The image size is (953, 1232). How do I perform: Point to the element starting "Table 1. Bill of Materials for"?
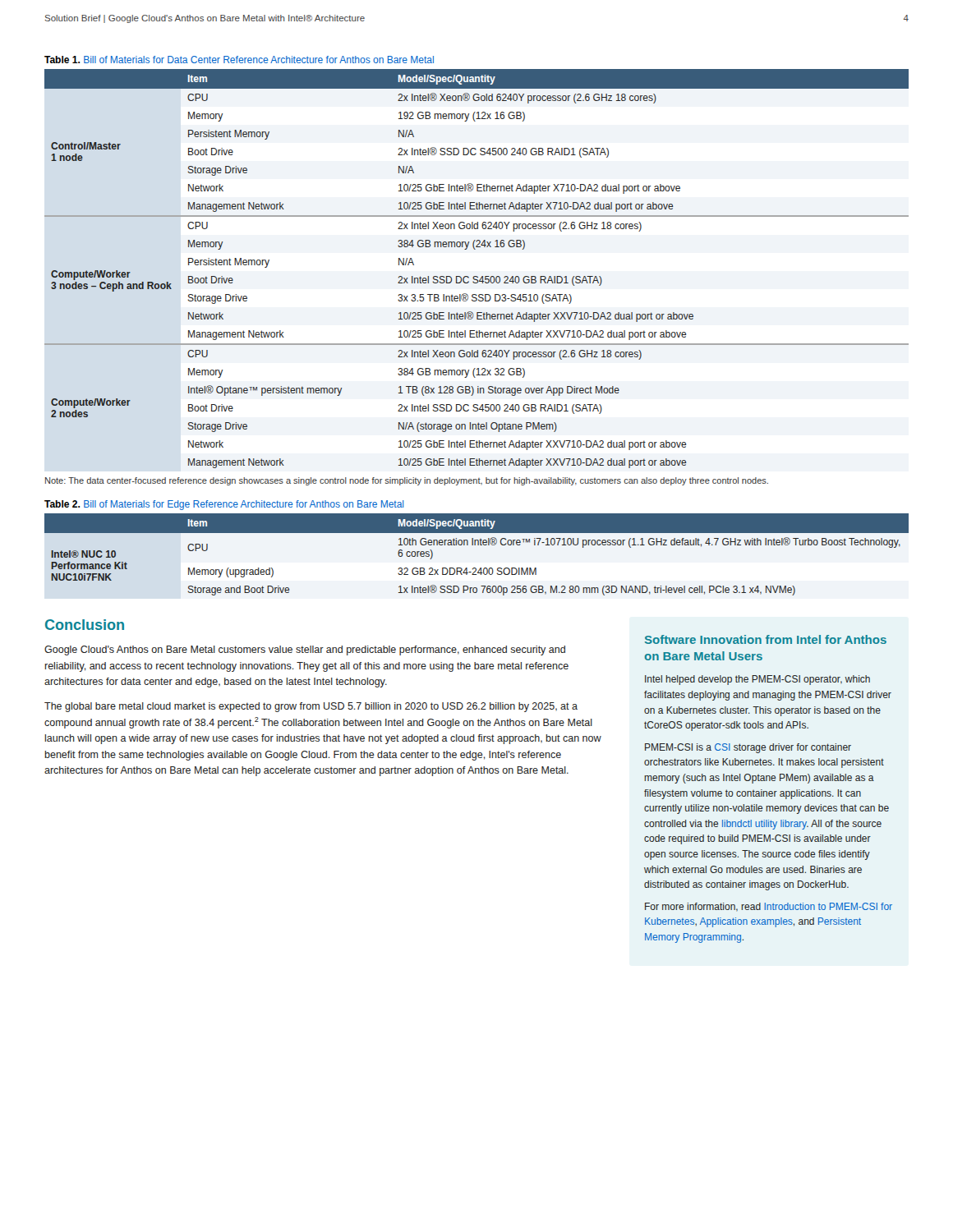pos(239,60)
